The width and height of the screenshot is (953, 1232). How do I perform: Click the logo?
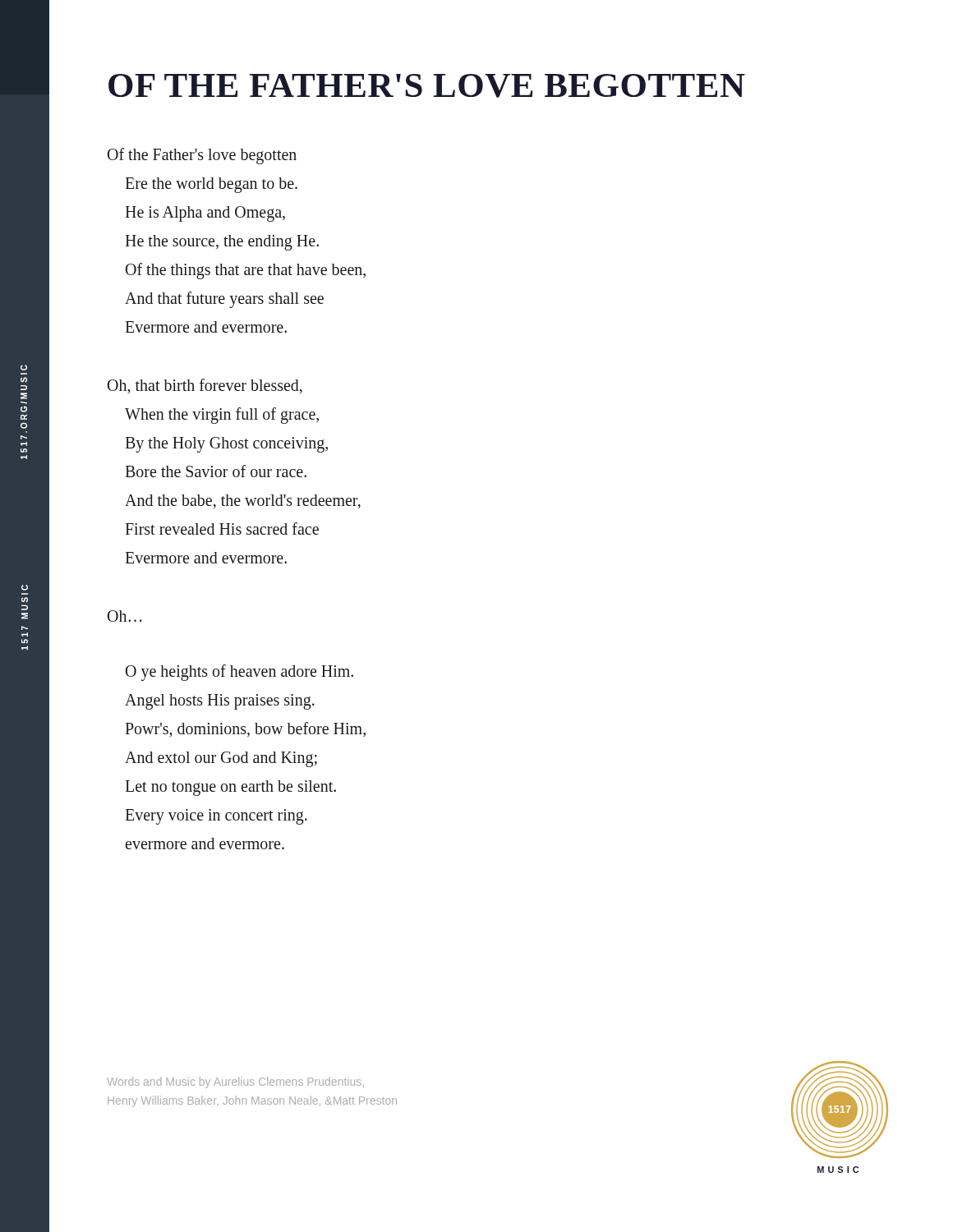pos(840,1117)
